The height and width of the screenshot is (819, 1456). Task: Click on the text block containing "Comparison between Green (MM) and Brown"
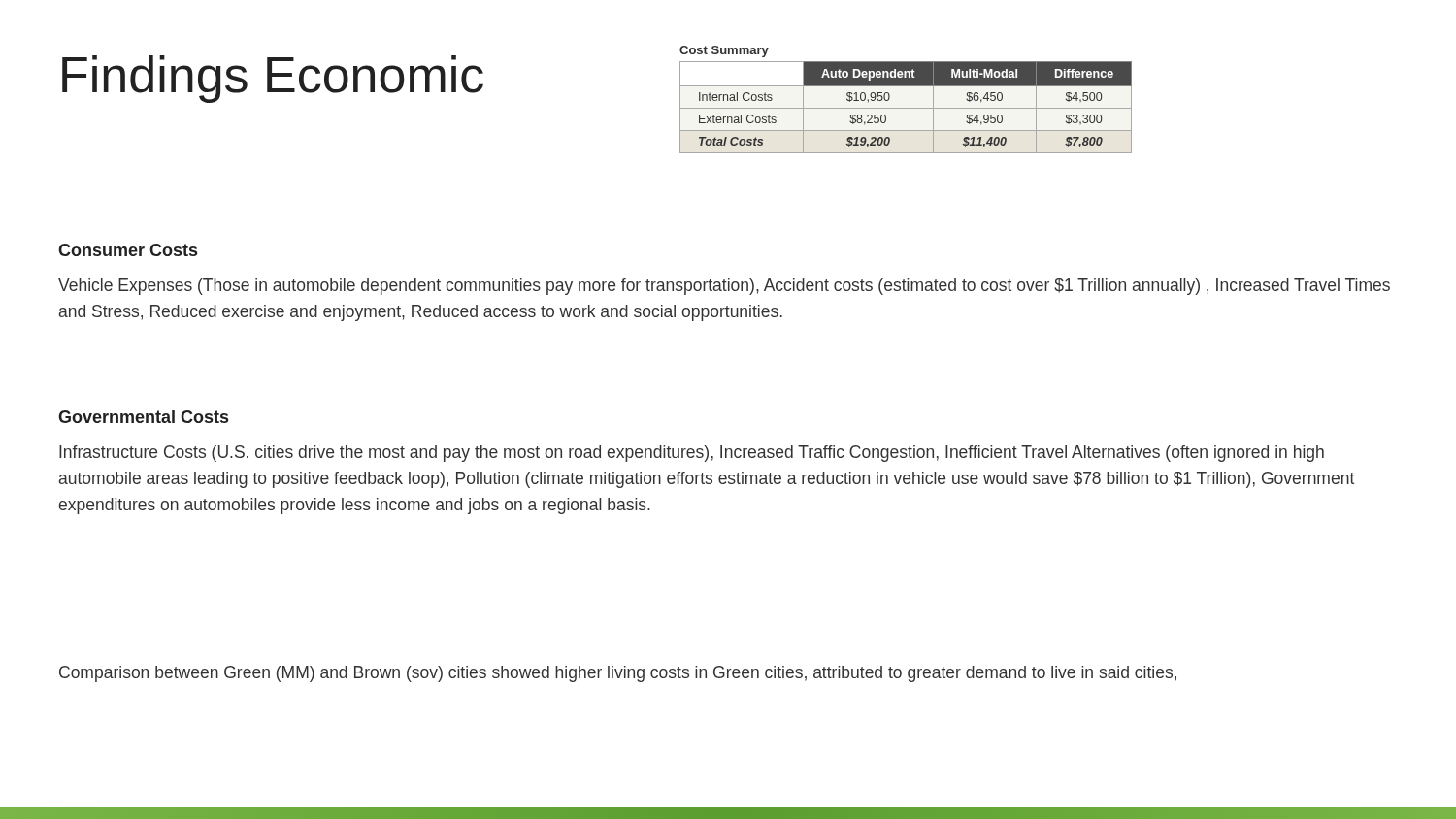pos(728,673)
